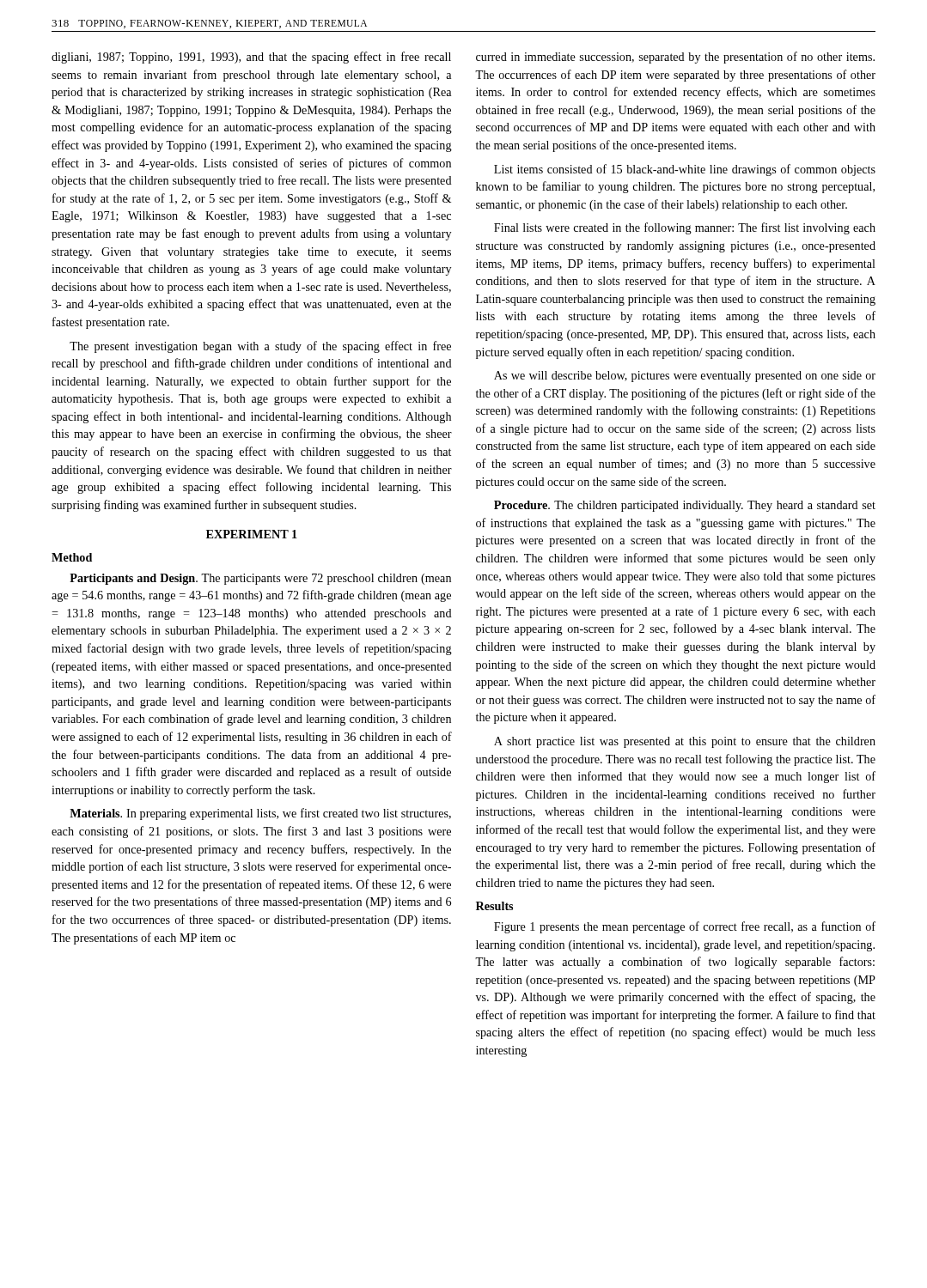This screenshot has width=927, height=1288.
Task: Navigate to the text starting "Figure 1 presents"
Action: point(676,989)
